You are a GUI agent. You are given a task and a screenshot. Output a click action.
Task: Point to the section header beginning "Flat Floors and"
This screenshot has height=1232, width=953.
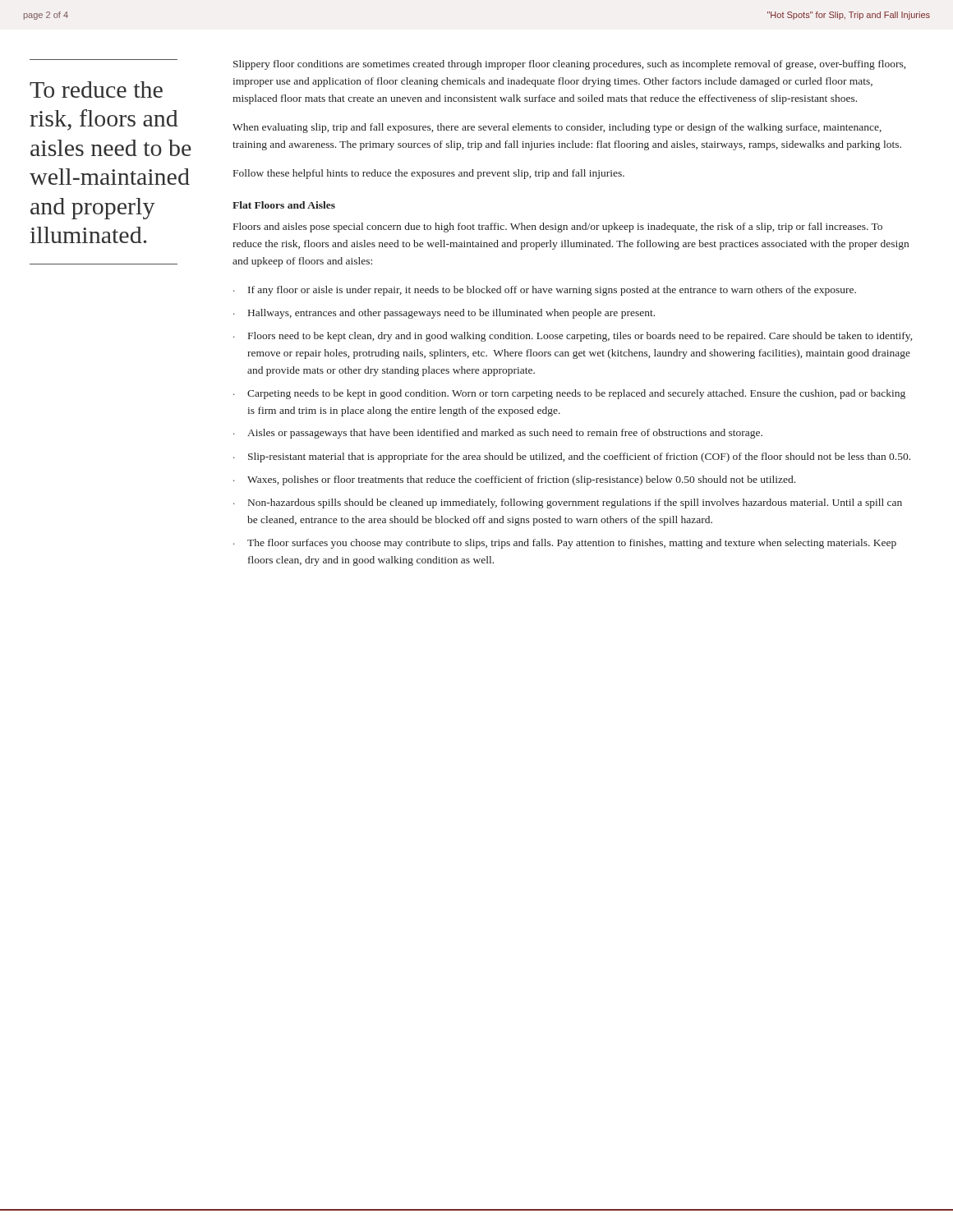284,205
